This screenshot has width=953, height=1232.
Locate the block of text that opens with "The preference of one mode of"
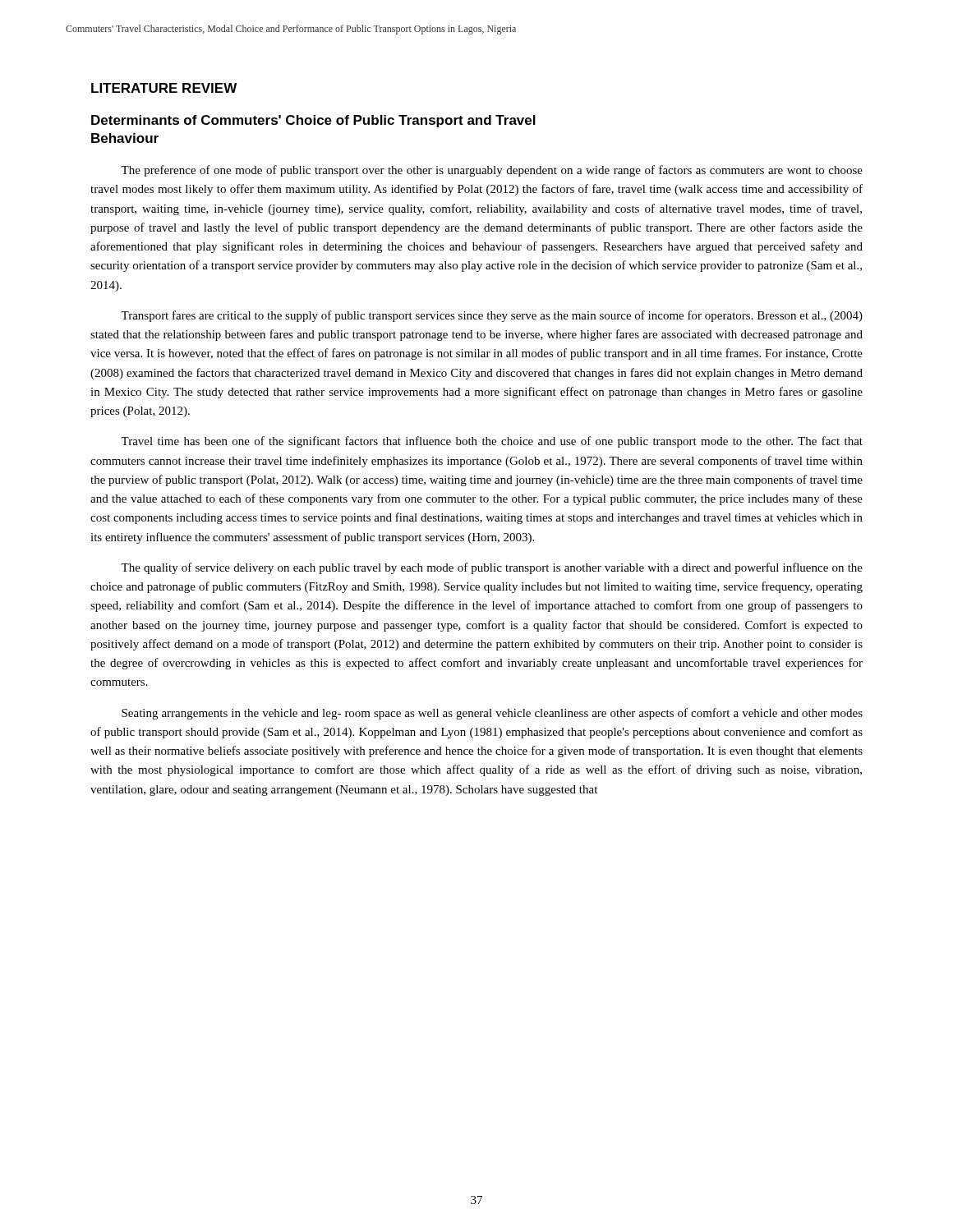(476, 227)
